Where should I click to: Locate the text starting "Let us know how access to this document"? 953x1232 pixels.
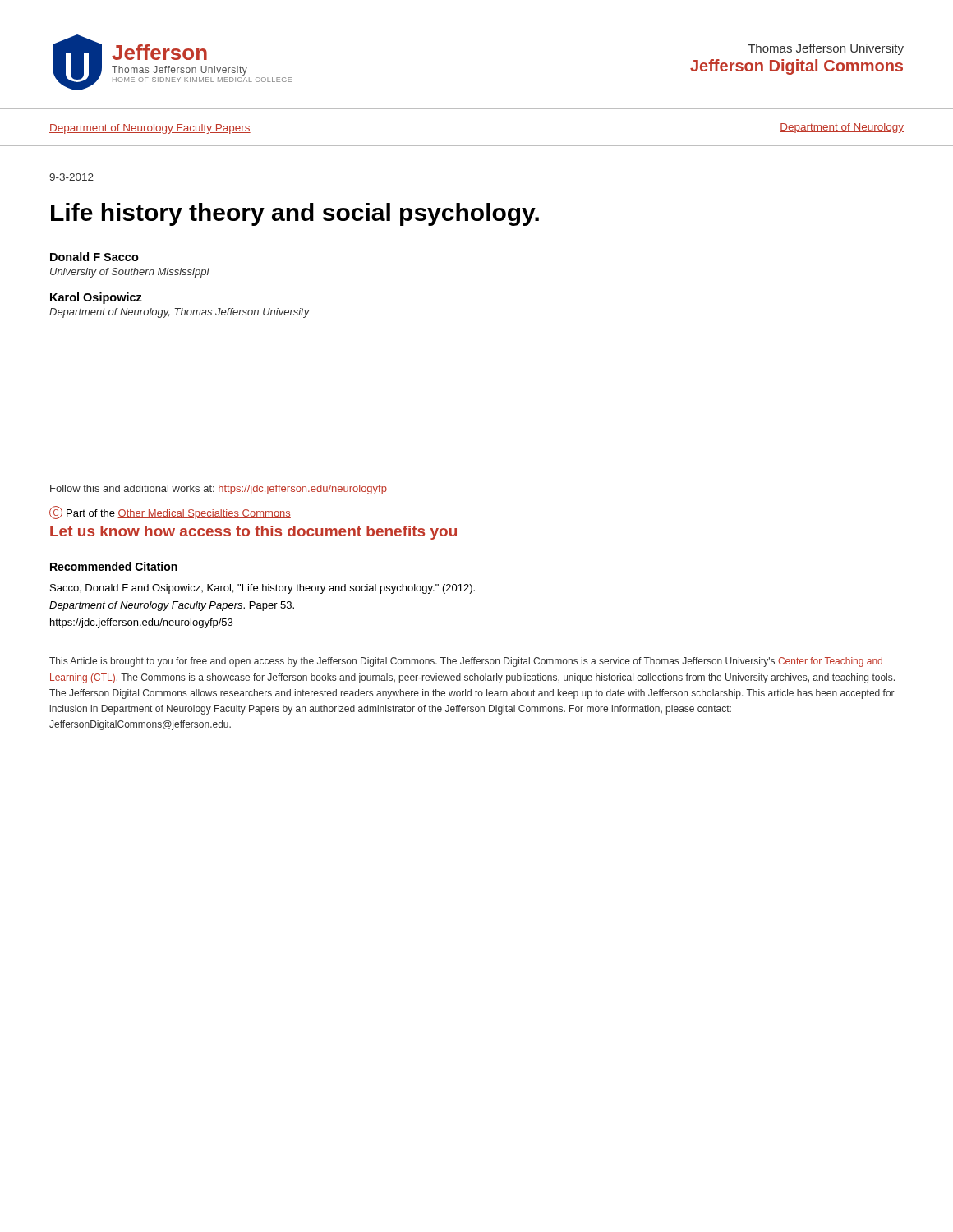[x=253, y=533]
